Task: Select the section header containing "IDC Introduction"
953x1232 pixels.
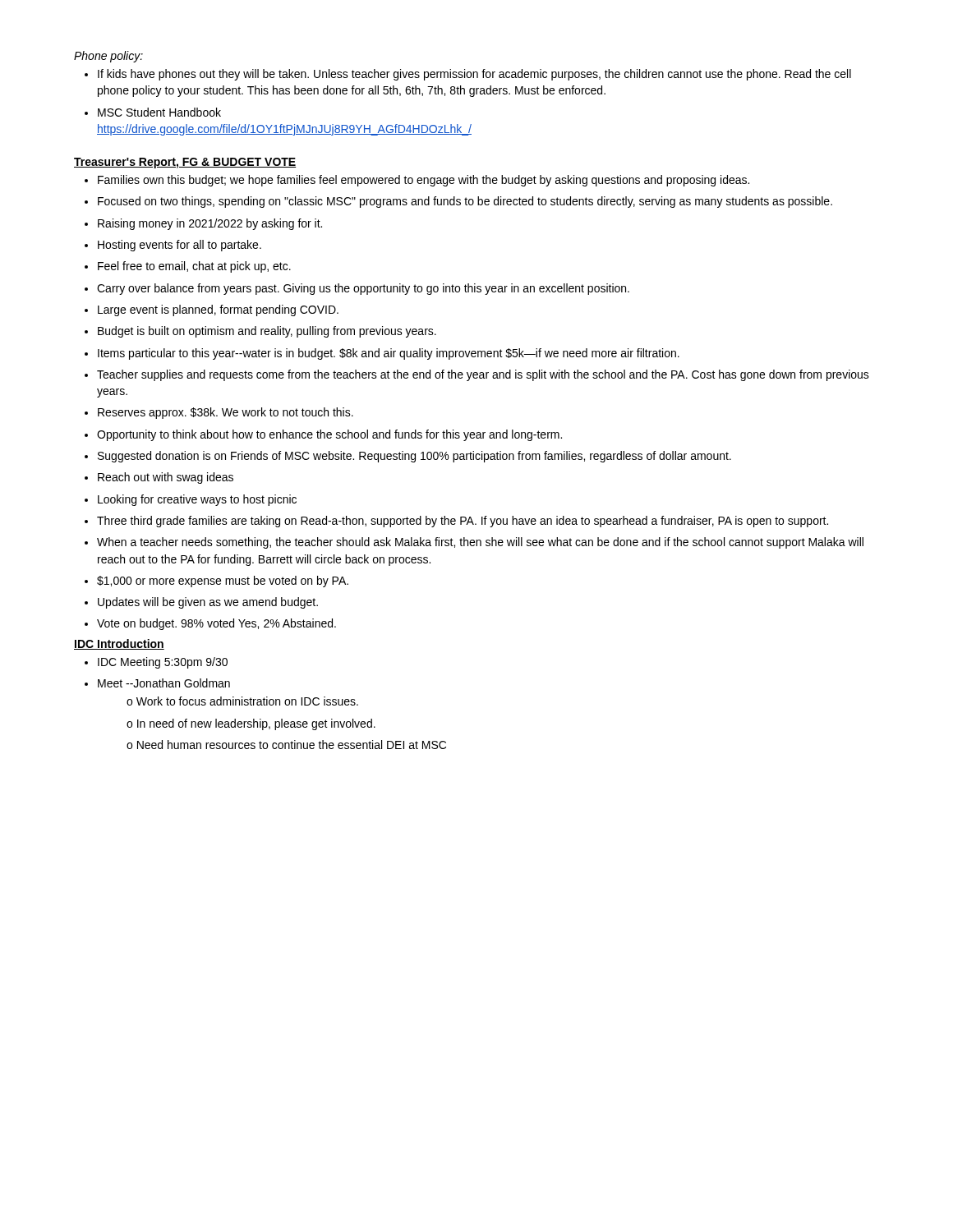Action: [119, 644]
